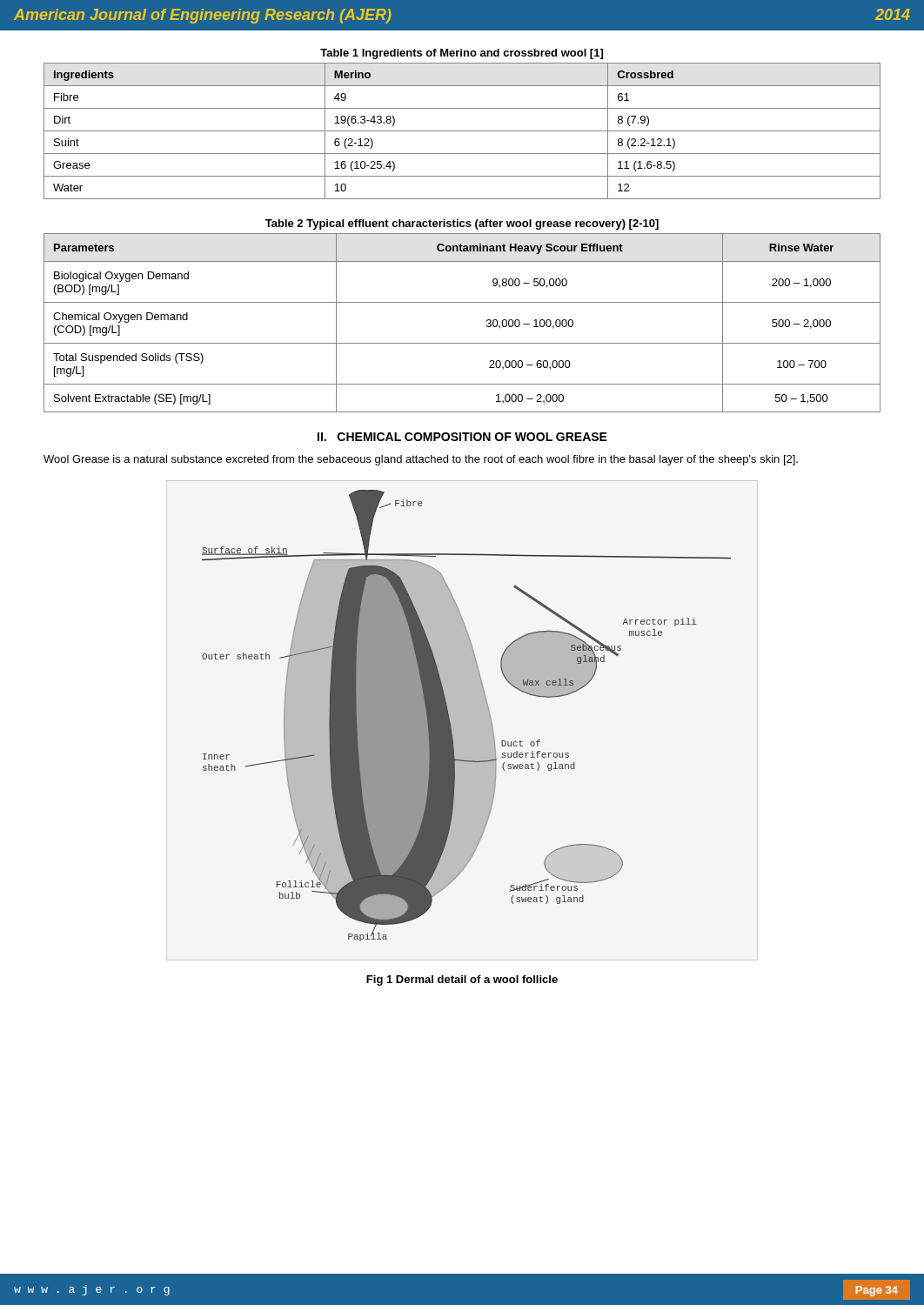Find the caption with the text "Table 2 Typical"
924x1305 pixels.
462,223
